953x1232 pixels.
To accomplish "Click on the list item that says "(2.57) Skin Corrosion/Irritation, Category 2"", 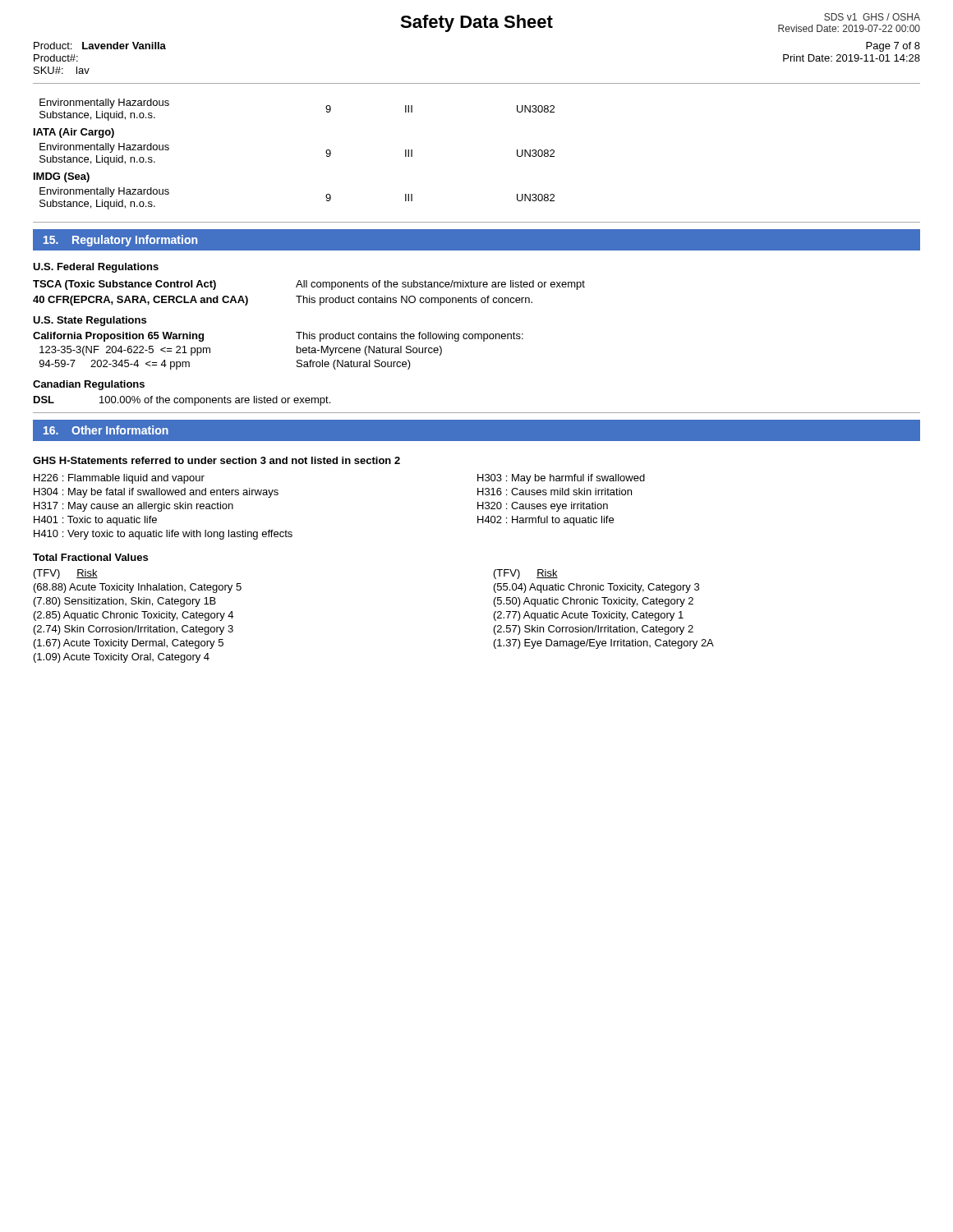I will [593, 629].
